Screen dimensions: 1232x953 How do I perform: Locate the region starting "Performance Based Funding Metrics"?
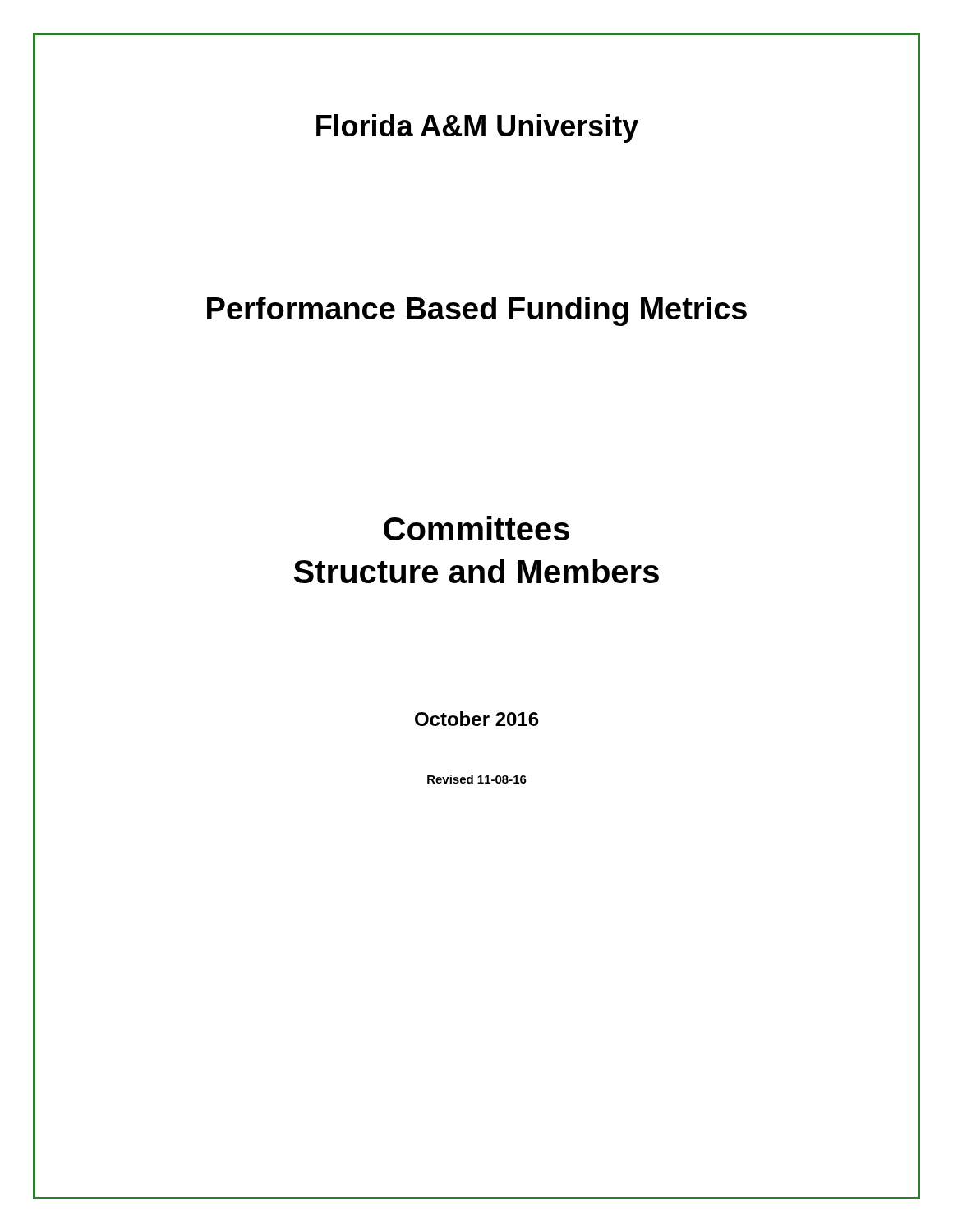pos(476,309)
